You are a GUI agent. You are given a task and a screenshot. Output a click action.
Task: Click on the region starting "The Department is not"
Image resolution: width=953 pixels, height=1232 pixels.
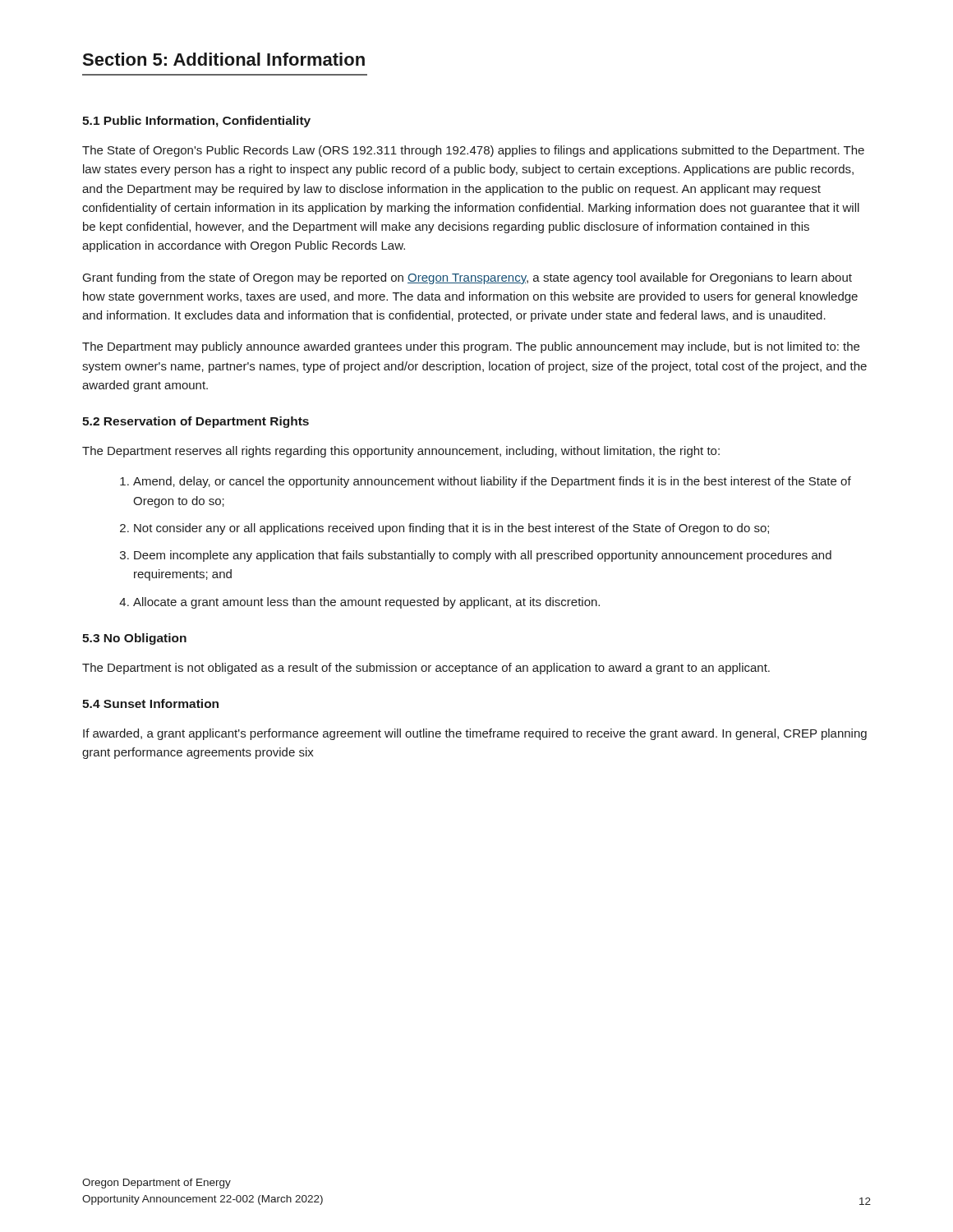pyautogui.click(x=476, y=667)
